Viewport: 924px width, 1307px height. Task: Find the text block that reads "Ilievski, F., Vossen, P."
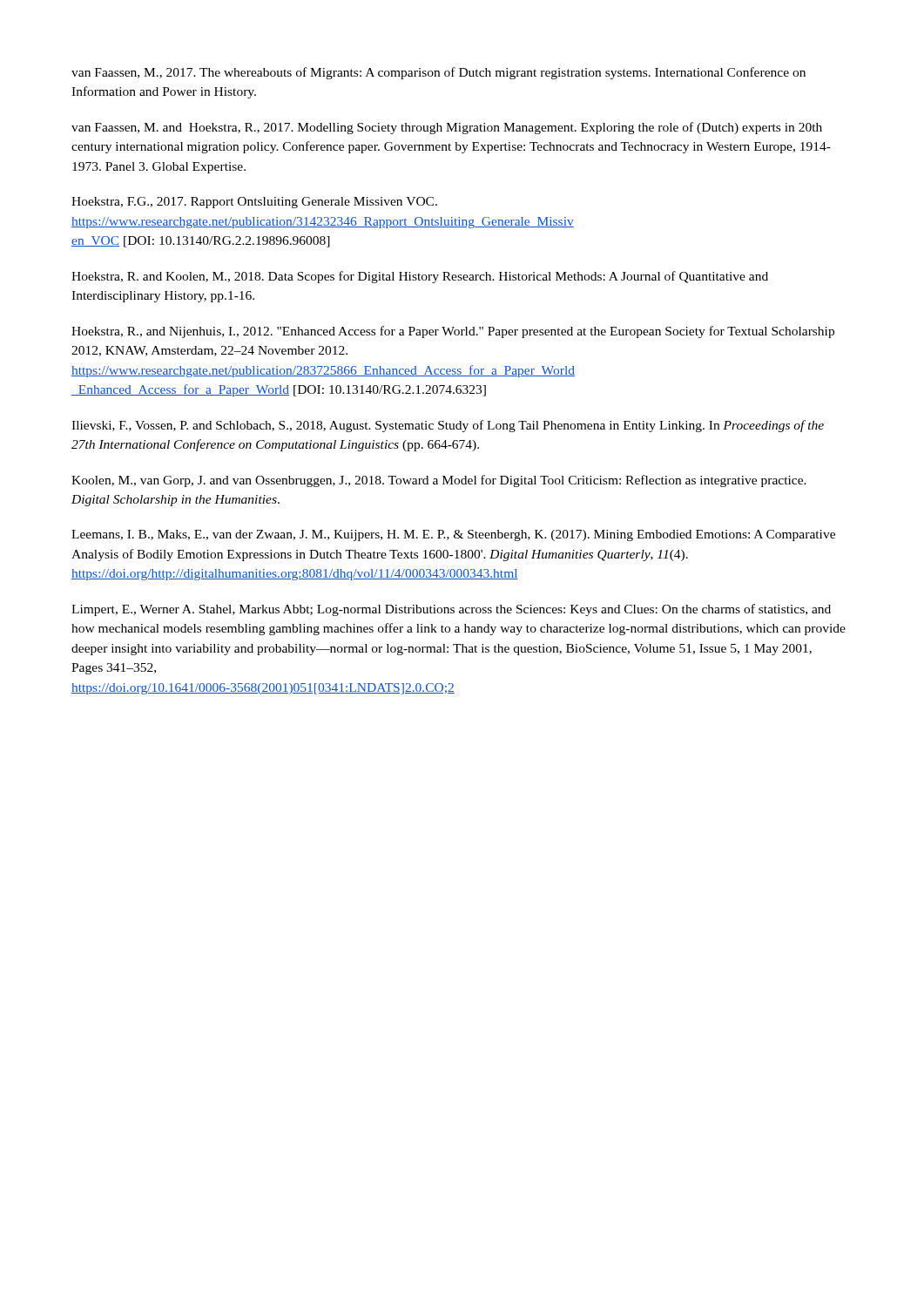tap(448, 434)
